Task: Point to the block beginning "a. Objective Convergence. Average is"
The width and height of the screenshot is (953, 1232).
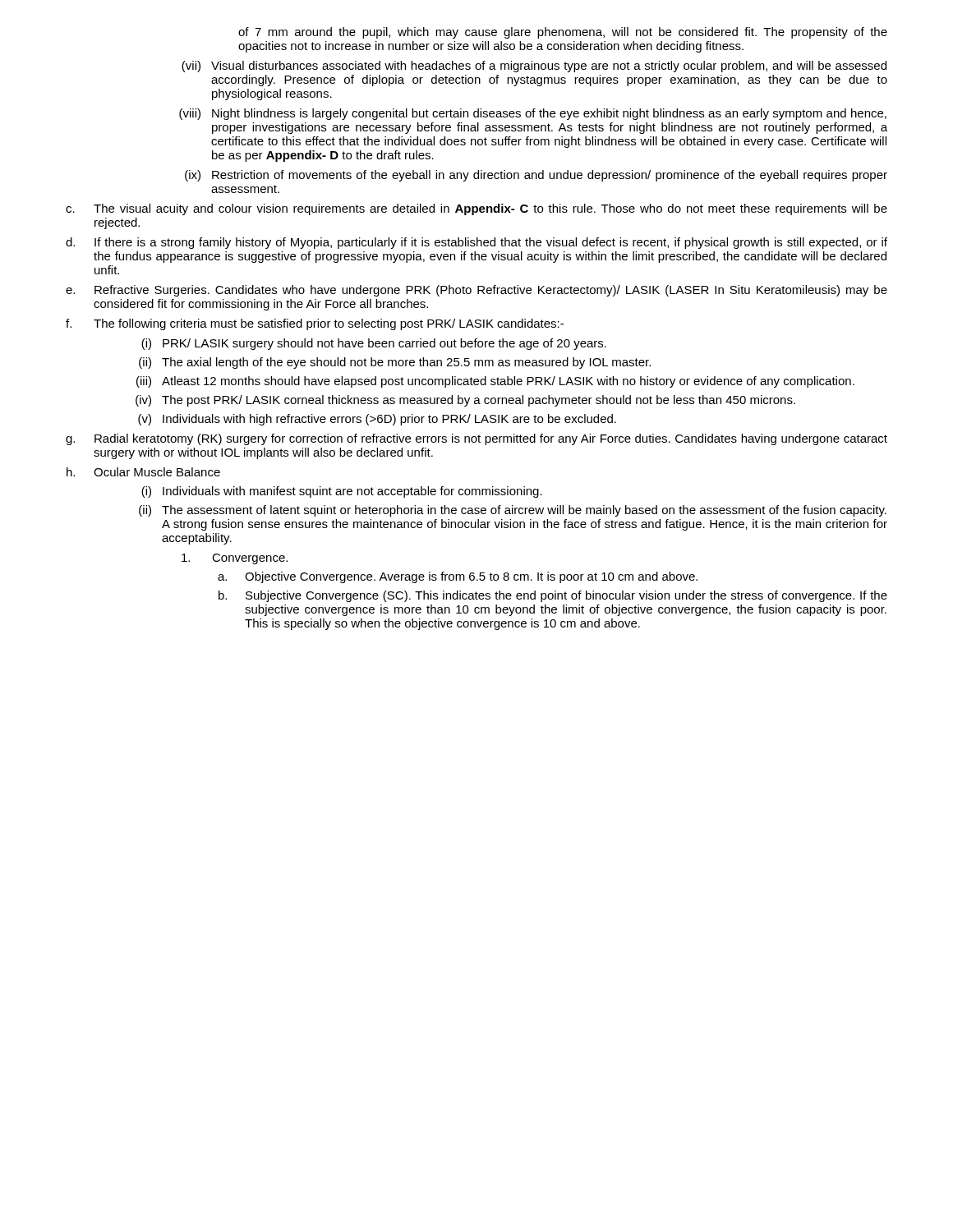Action: 552,576
